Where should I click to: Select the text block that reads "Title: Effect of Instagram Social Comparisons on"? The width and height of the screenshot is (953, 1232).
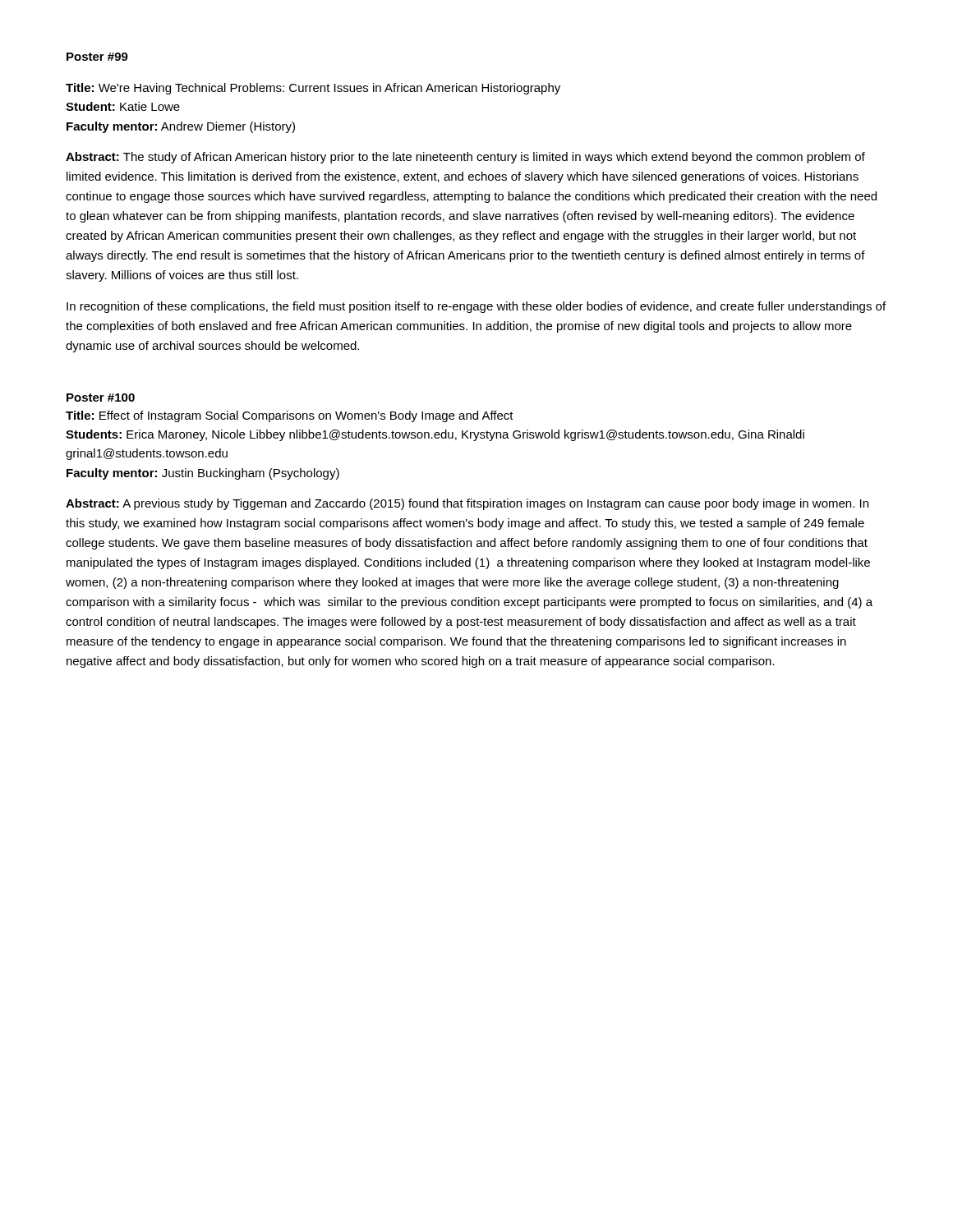435,444
